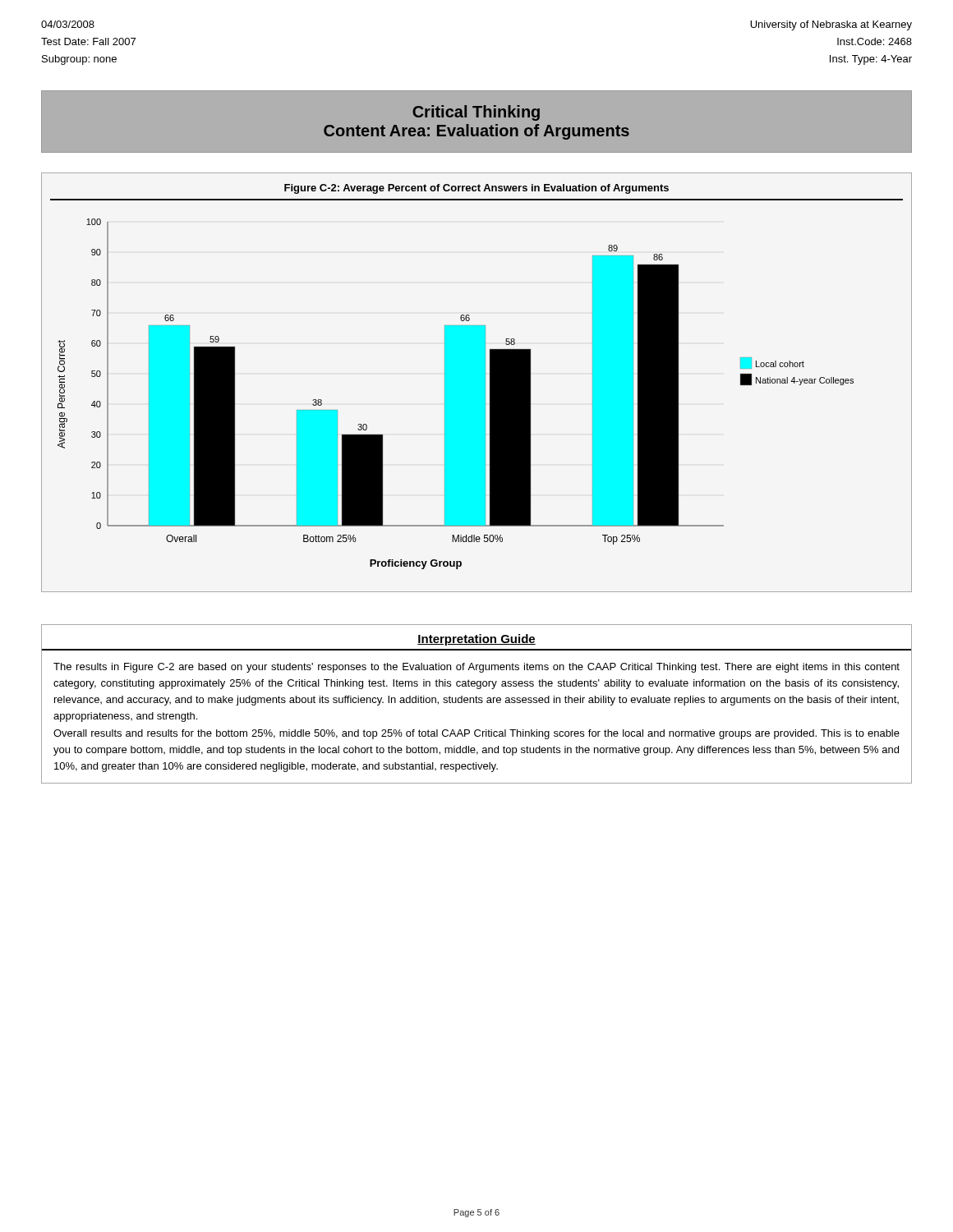This screenshot has width=953, height=1232.
Task: Select the caption
Action: click(476, 188)
